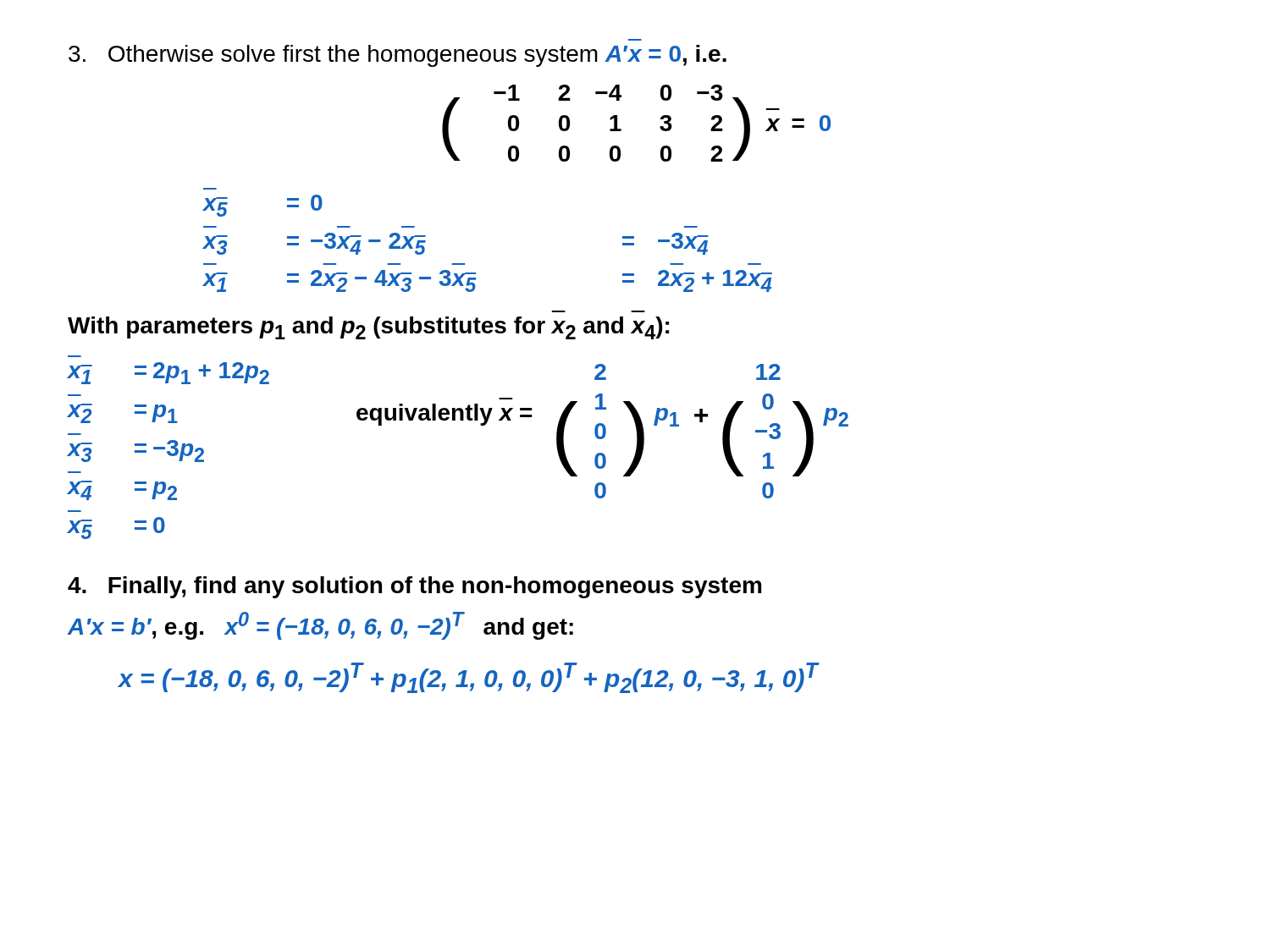Image resolution: width=1270 pixels, height=952 pixels.
Task: Navigate to the region starting "x = (−18, 0, 6,"
Action: click(x=468, y=678)
